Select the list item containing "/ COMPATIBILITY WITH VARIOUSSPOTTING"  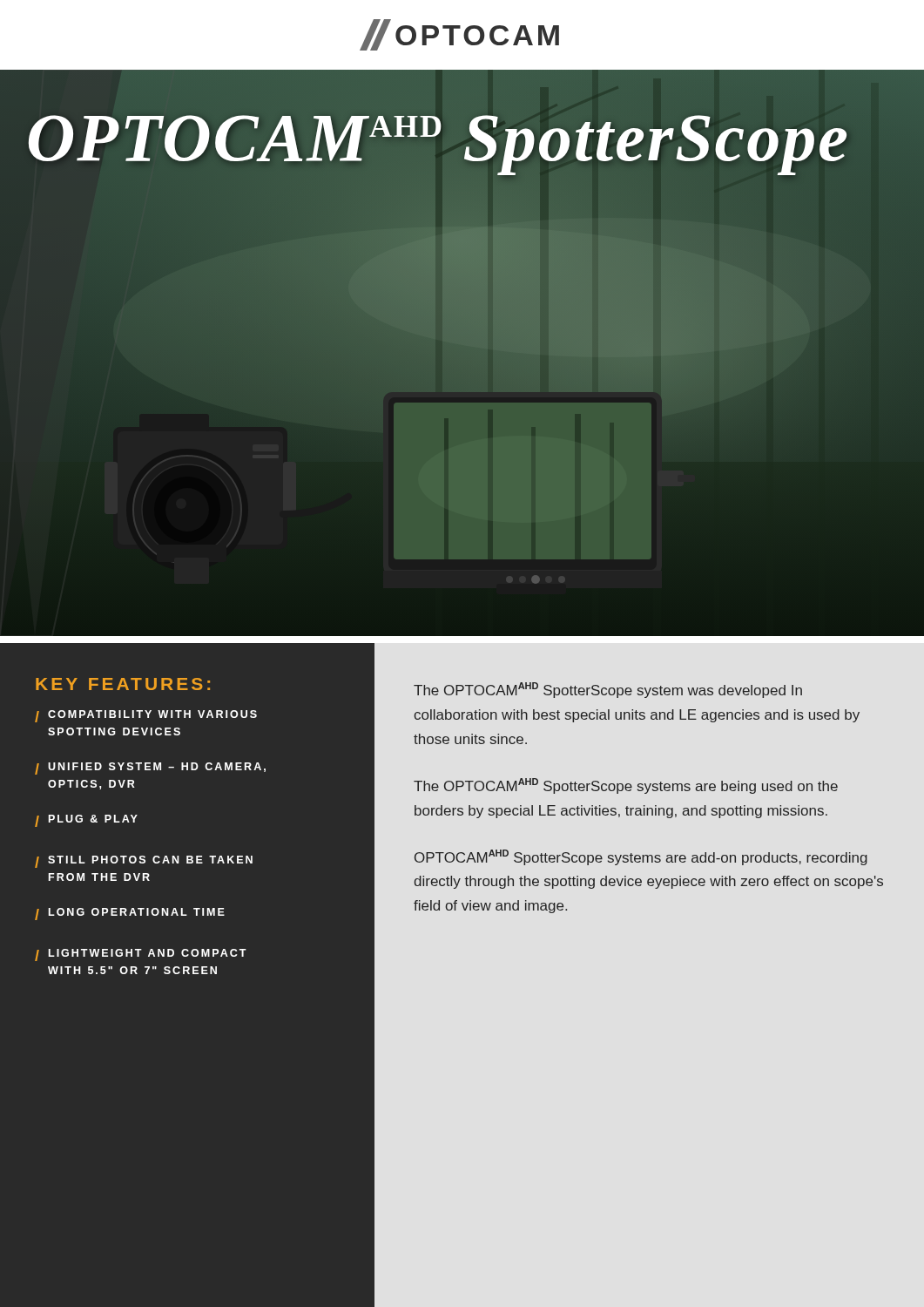[x=147, y=723]
